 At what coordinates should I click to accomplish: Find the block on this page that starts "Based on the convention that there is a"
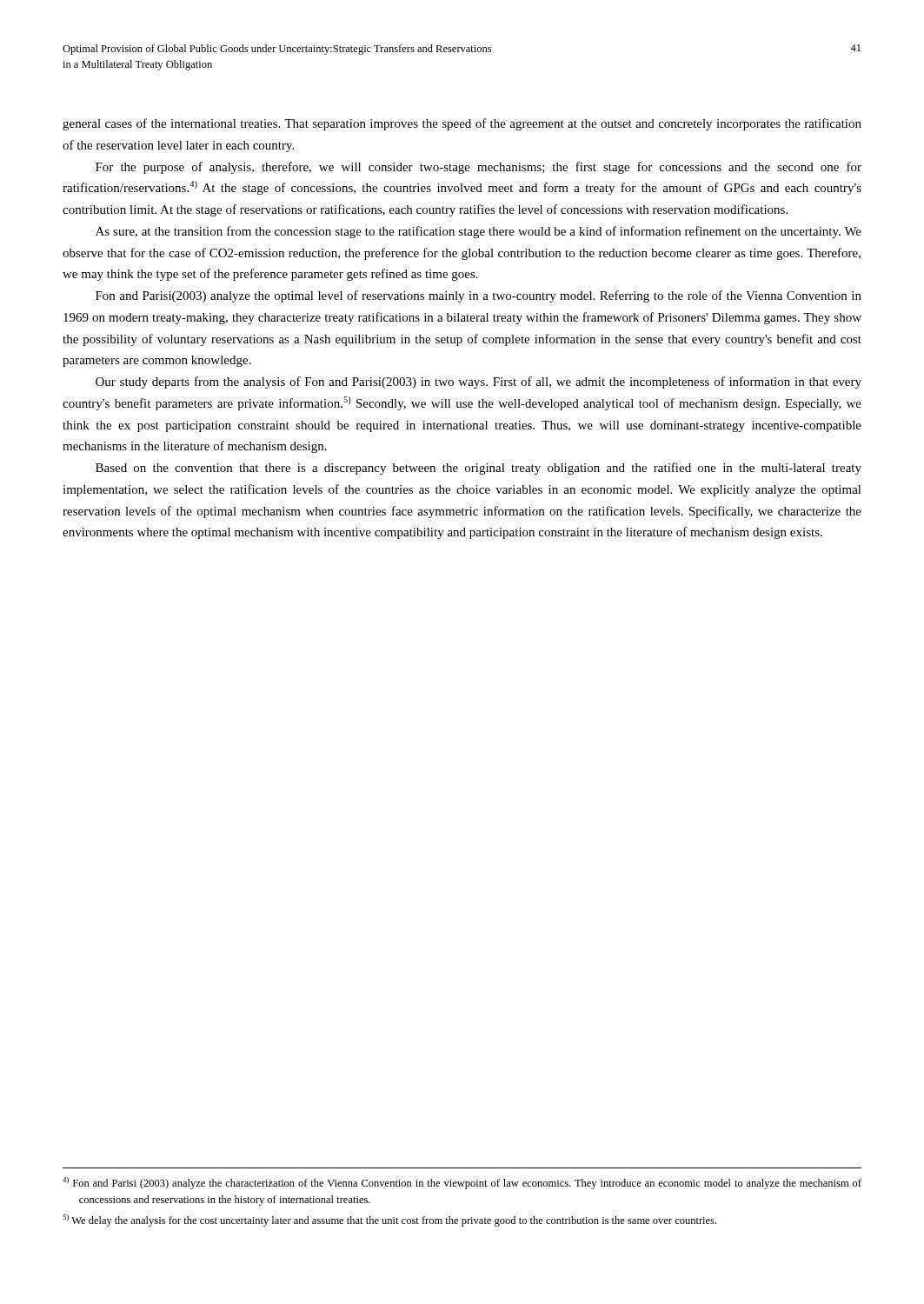pyautogui.click(x=462, y=500)
